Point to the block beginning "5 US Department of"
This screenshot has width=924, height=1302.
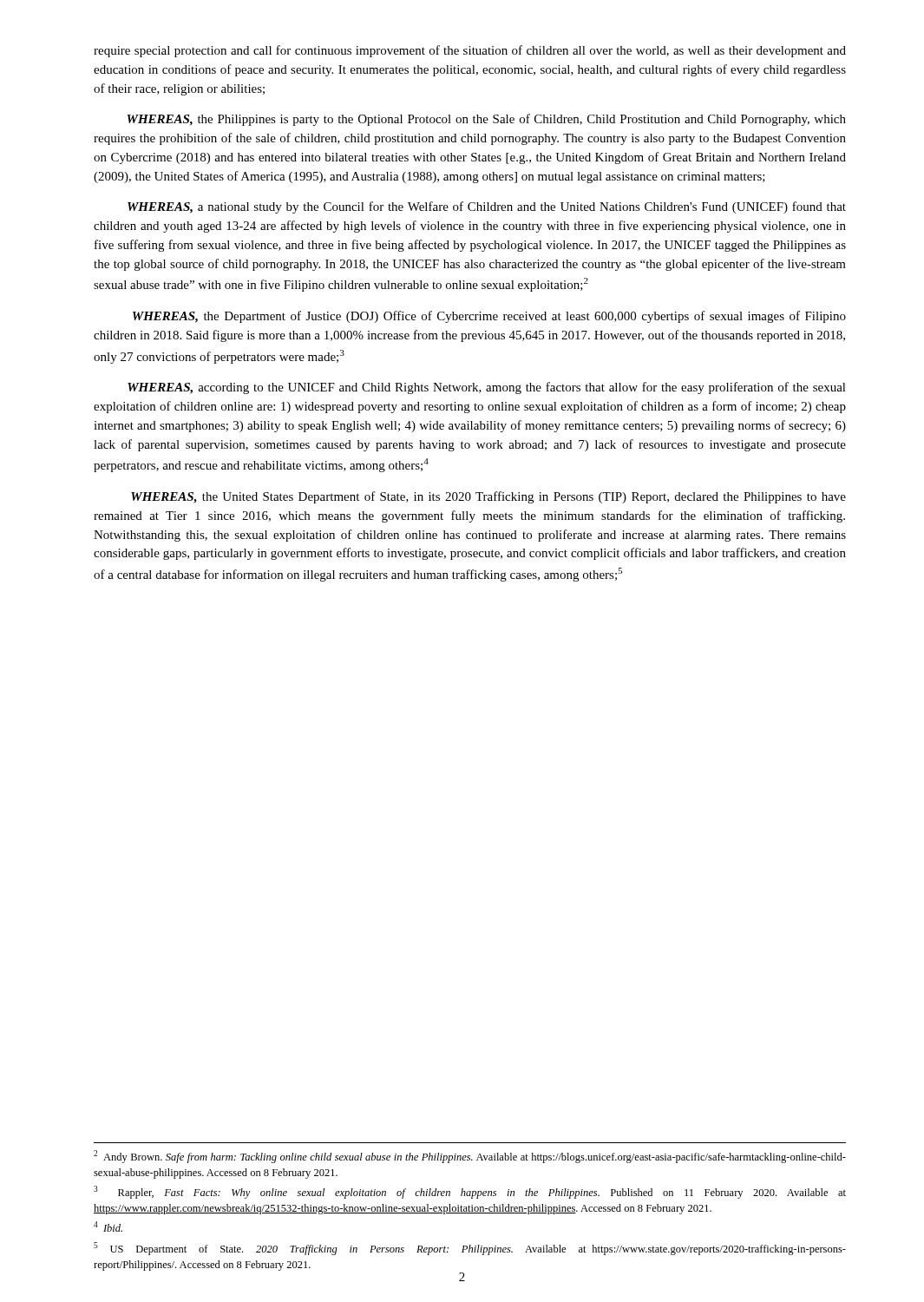470,1256
